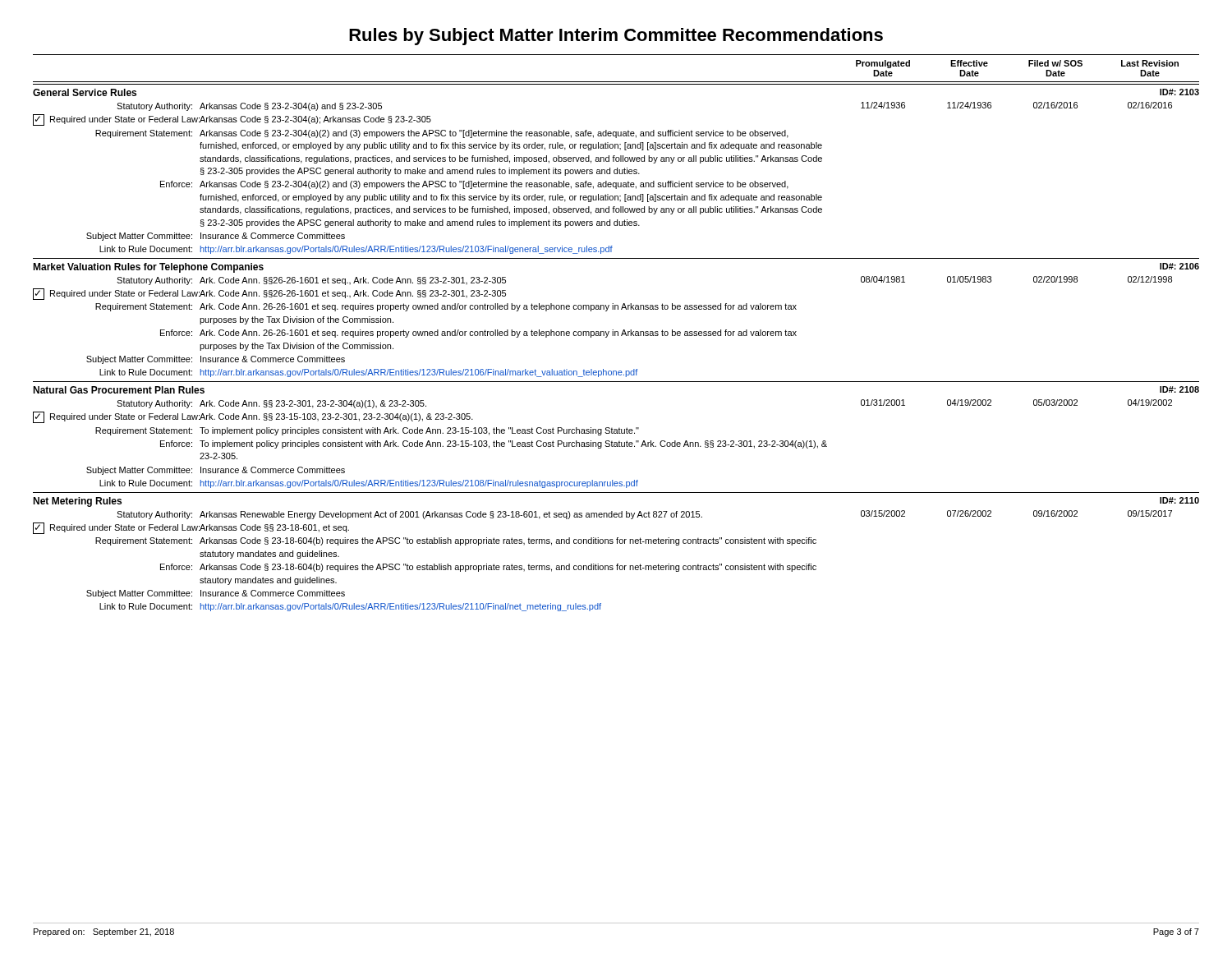Click on the passage starting "Rules by Subject Matter Interim Committee"

[616, 35]
